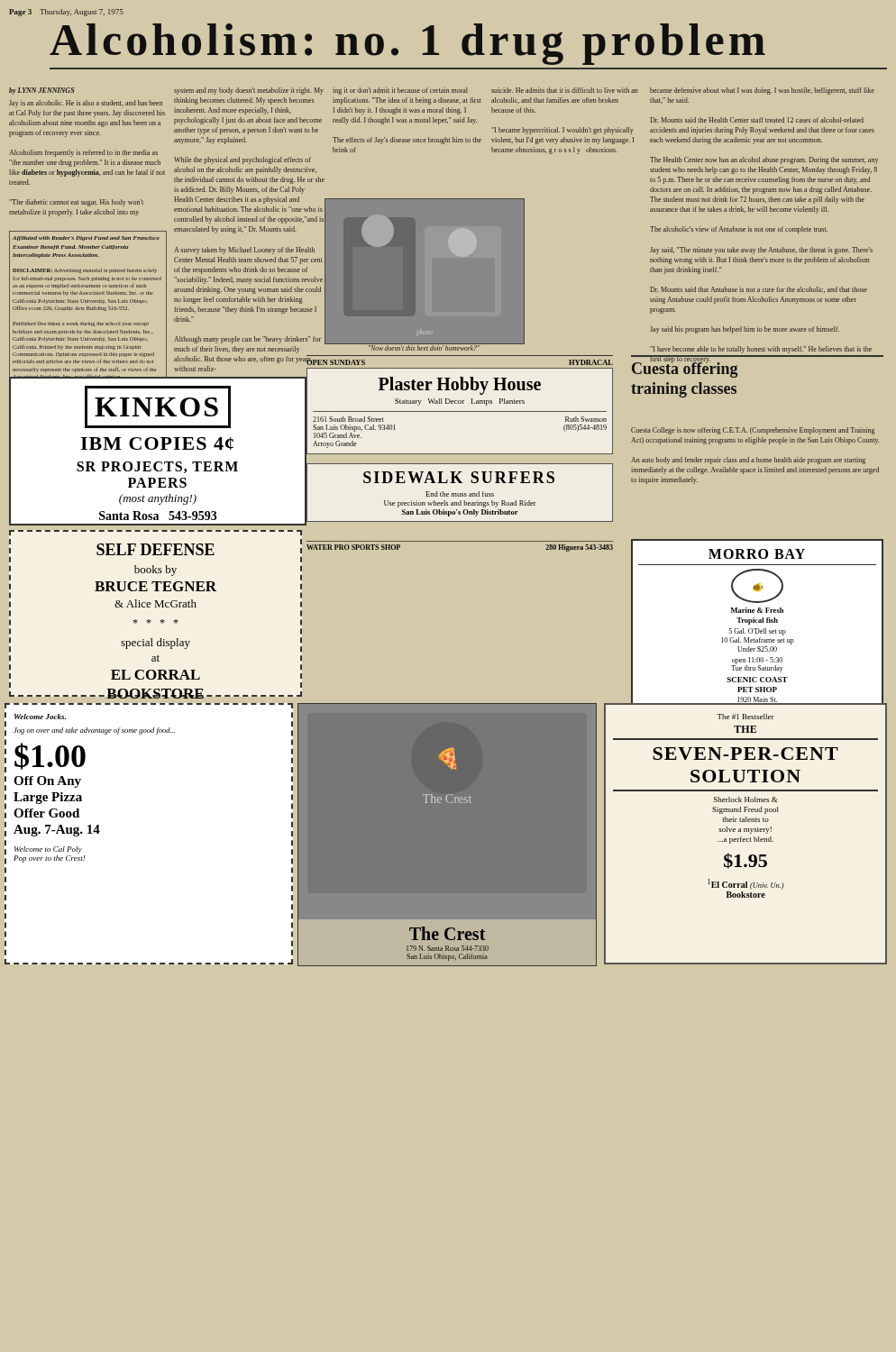Select the text block starting "system and my body doesn't metabolize it right."
The width and height of the screenshot is (896, 1352).
pos(249,230)
